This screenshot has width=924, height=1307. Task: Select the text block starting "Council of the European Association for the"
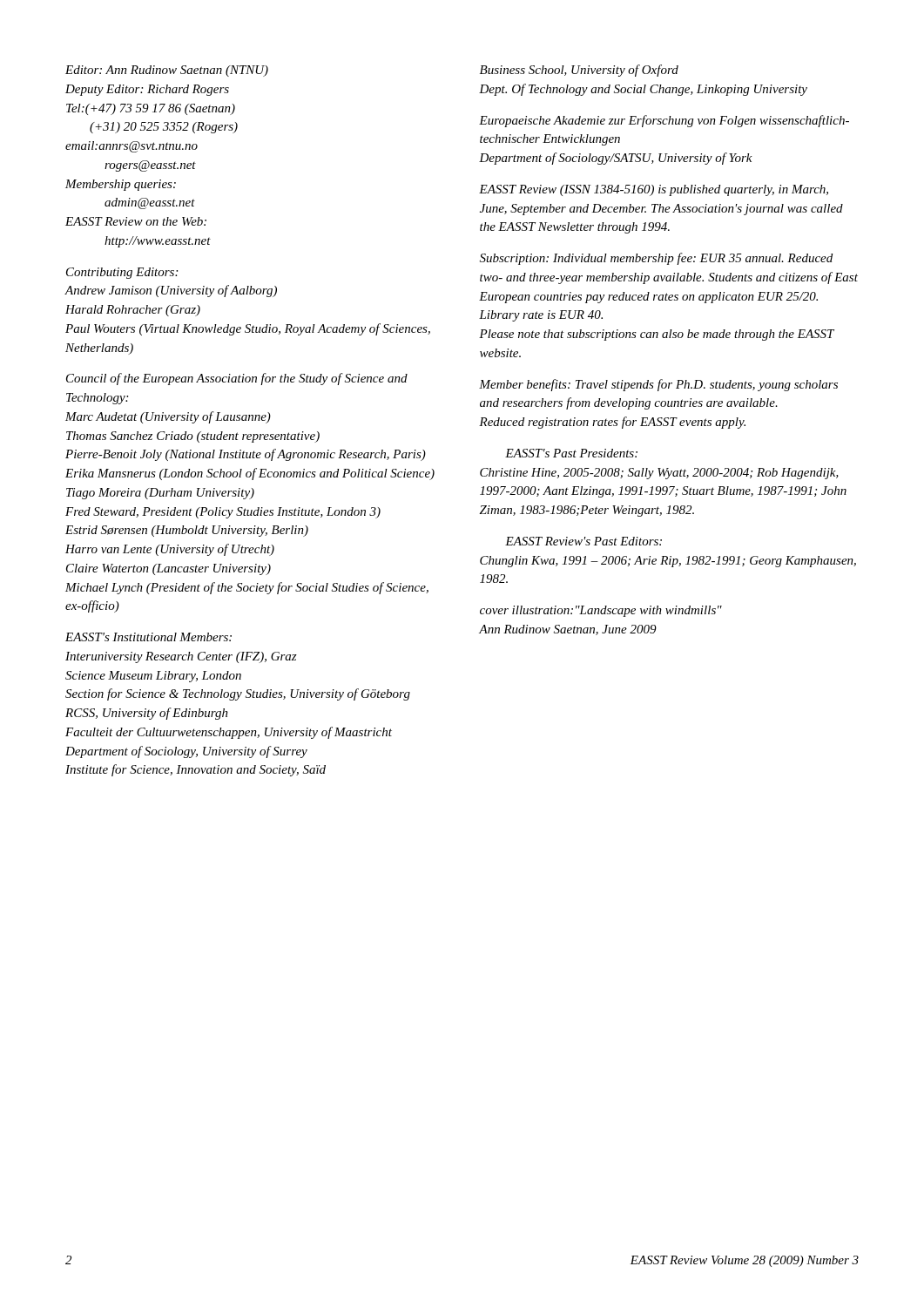[x=255, y=493]
